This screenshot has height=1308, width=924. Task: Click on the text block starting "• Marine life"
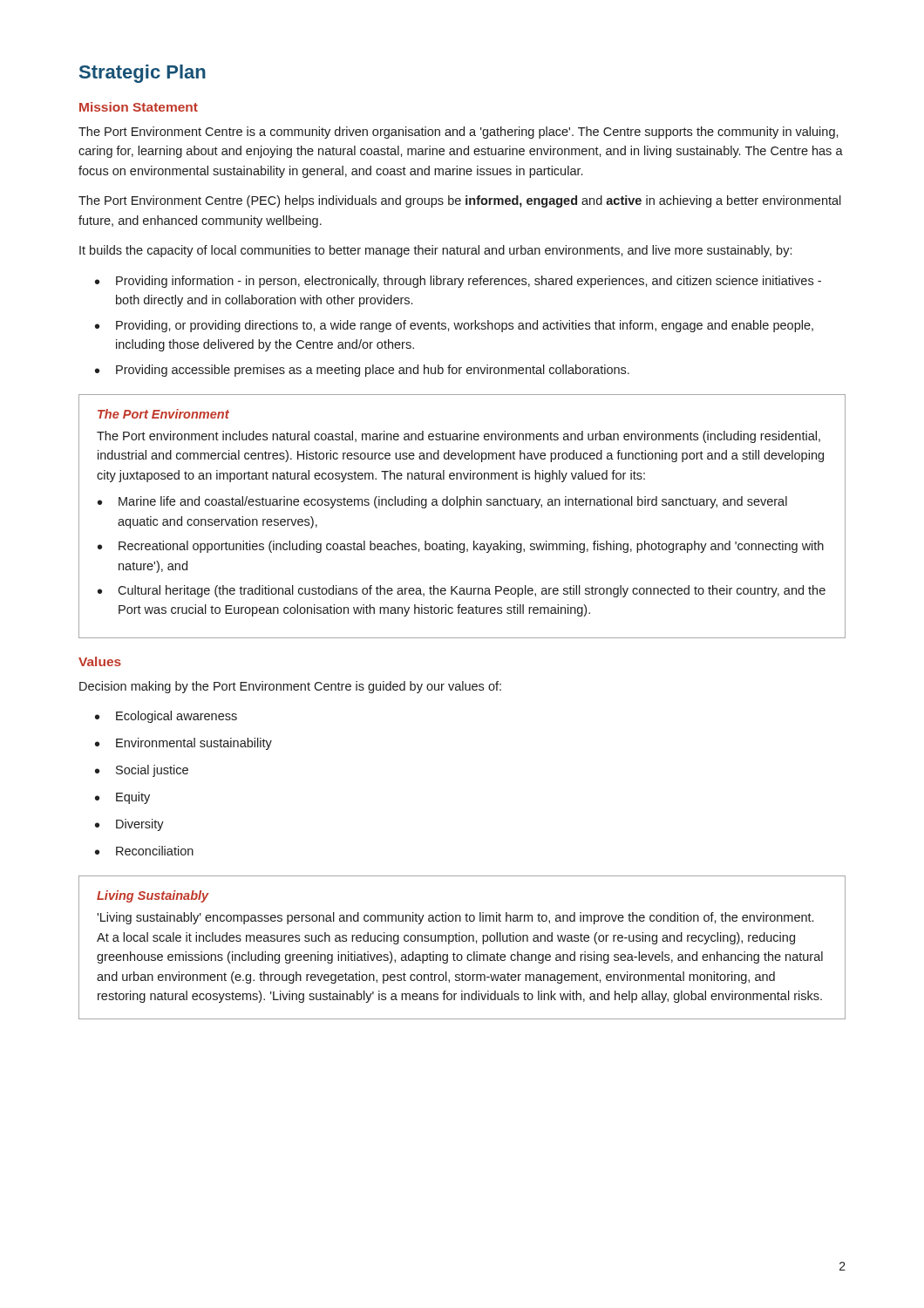[x=462, y=511]
